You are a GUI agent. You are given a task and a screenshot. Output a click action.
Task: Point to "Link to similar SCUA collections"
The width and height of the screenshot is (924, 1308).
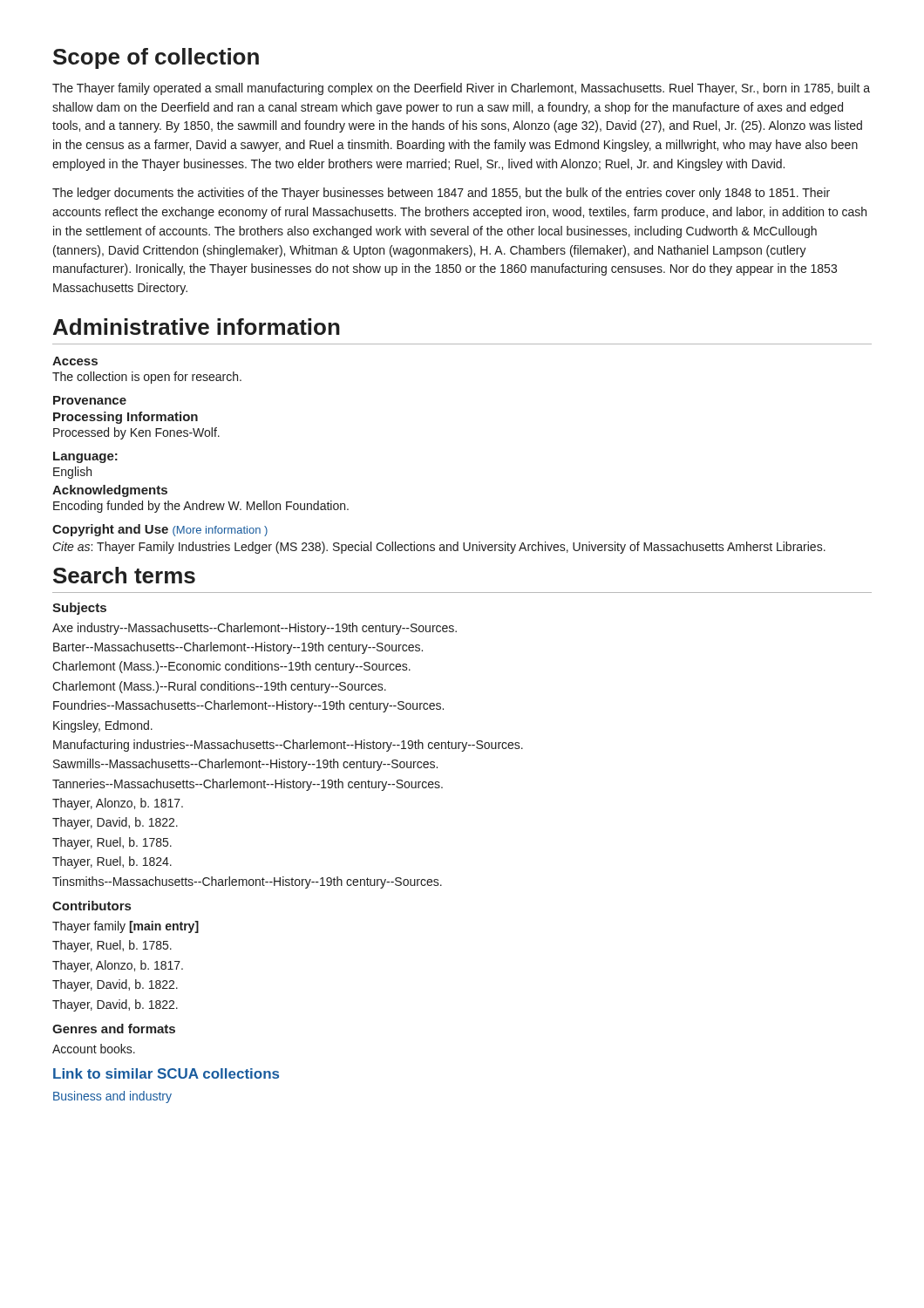click(x=166, y=1074)
